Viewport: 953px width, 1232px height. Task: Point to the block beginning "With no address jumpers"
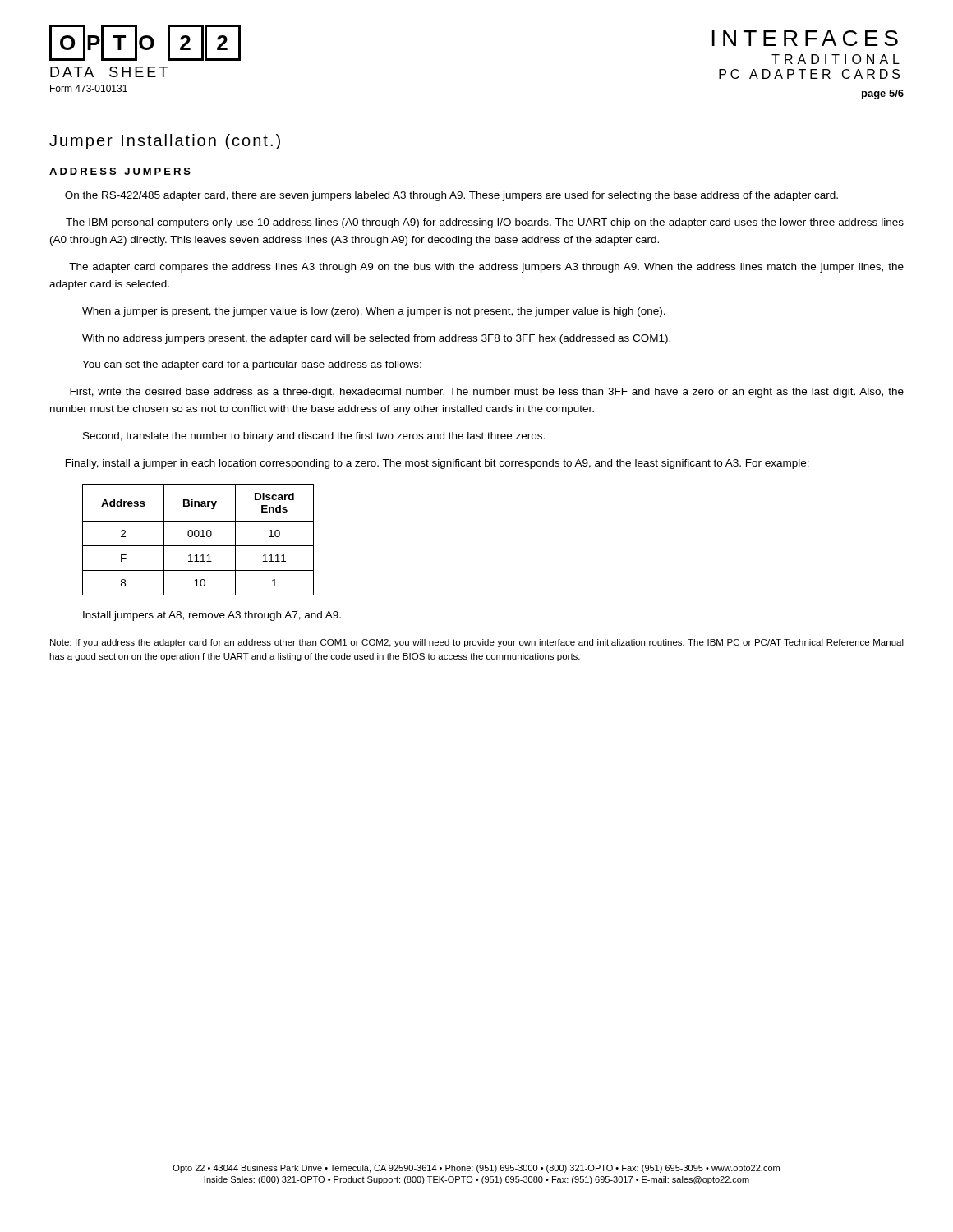[x=377, y=338]
